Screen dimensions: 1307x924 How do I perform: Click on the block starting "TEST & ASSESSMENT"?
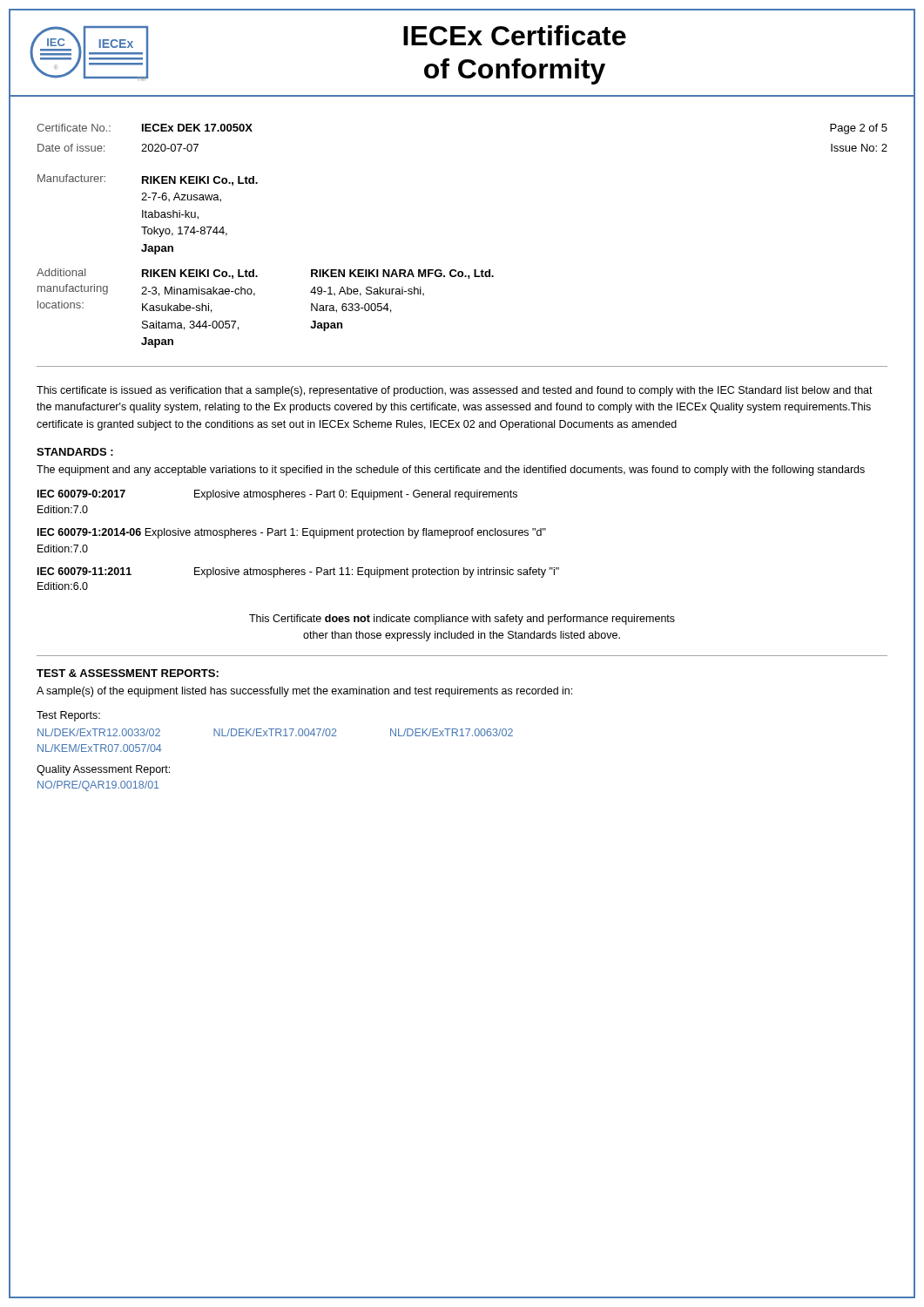coord(128,673)
